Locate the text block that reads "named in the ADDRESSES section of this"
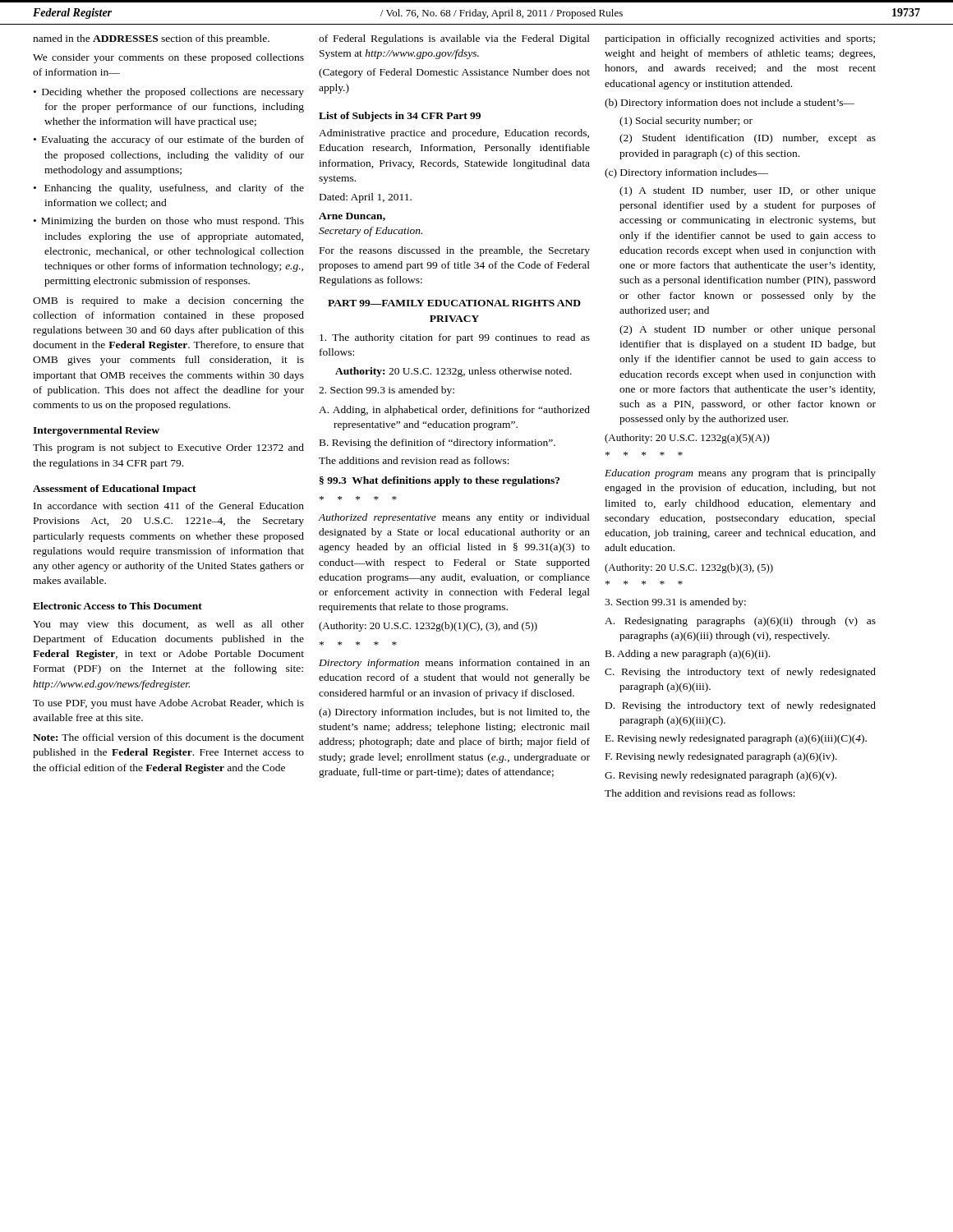The width and height of the screenshot is (953, 1232). [168, 222]
